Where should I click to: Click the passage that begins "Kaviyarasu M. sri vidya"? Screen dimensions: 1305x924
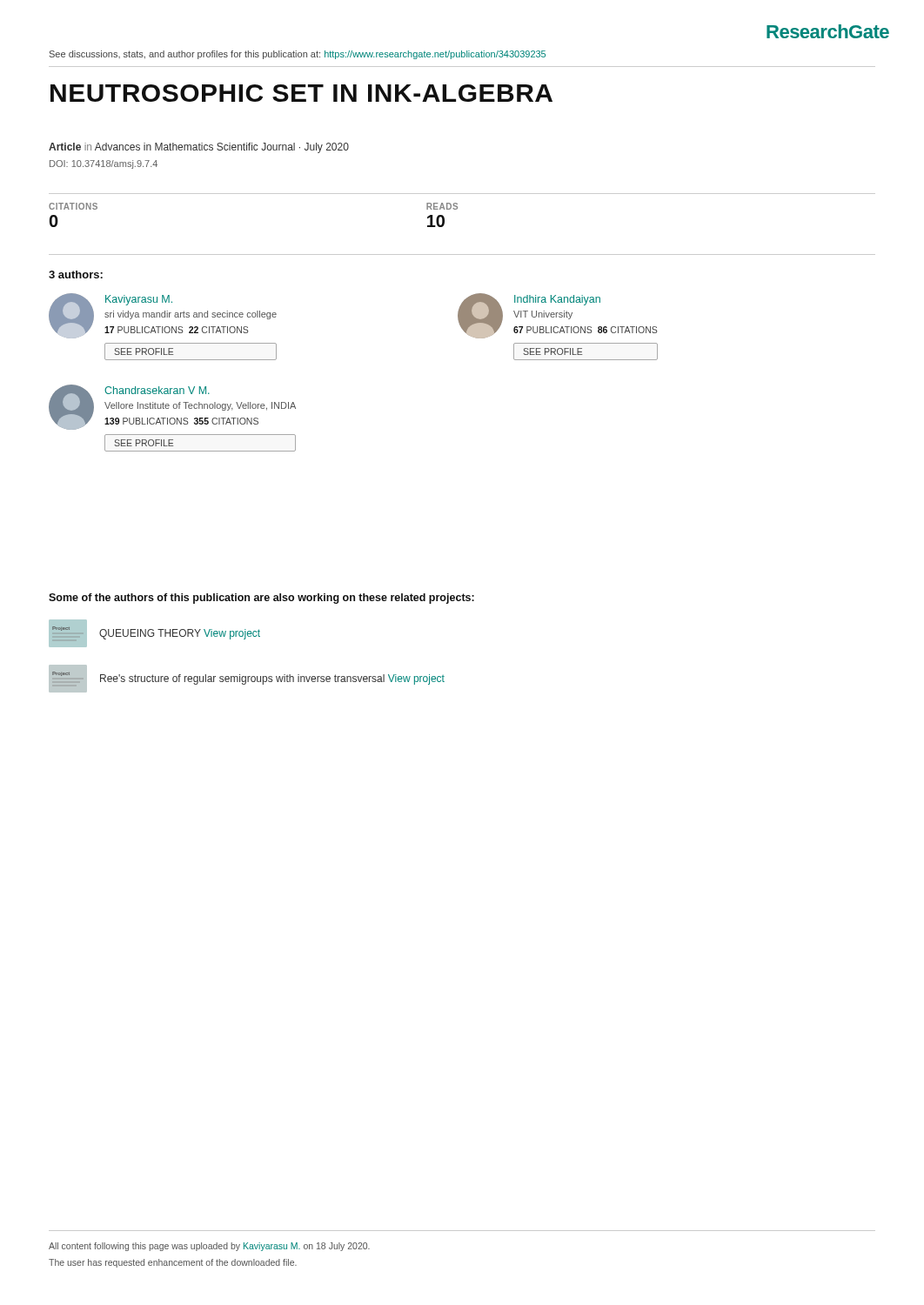click(163, 327)
